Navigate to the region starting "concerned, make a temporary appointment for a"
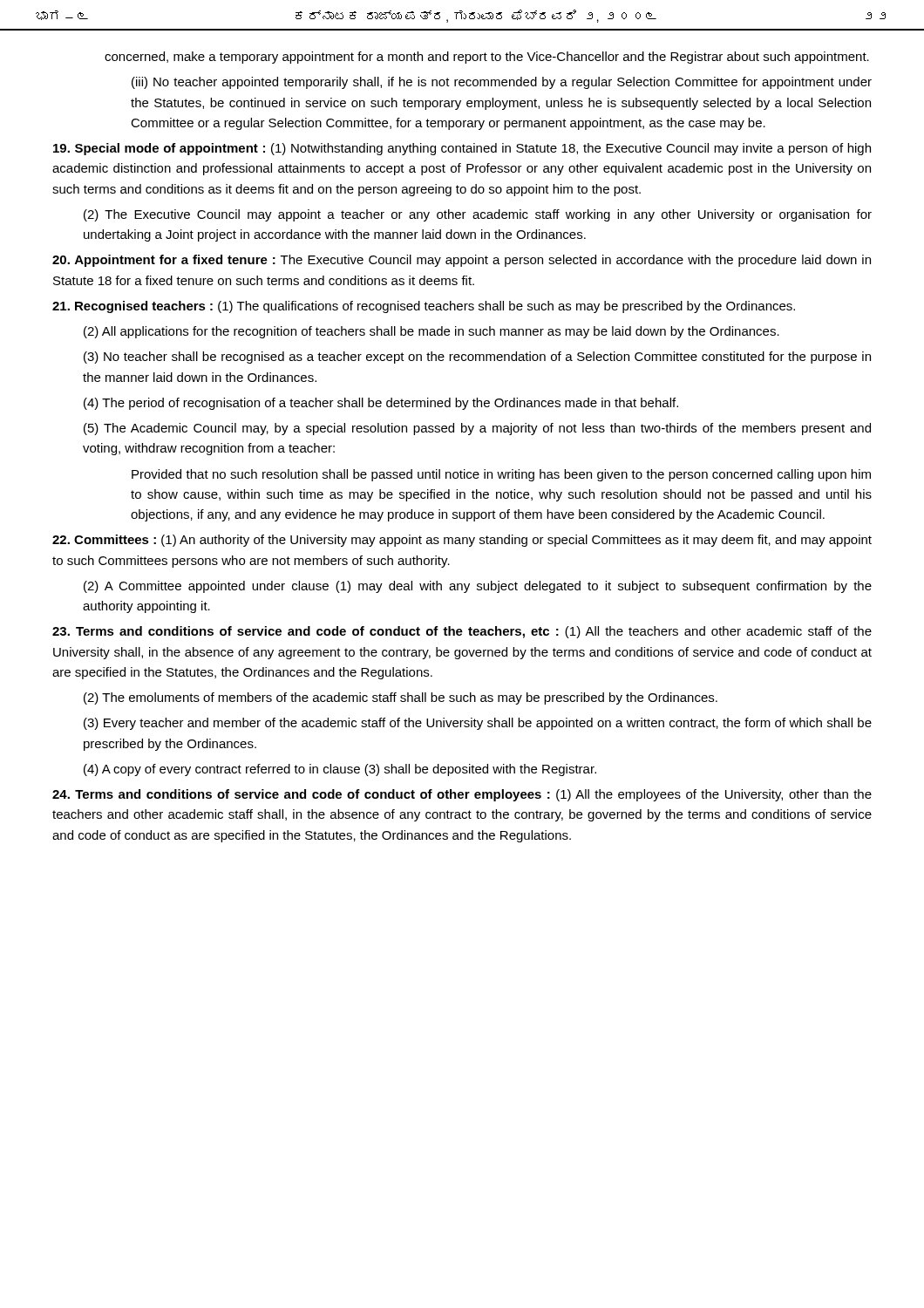The image size is (924, 1308). pyautogui.click(x=488, y=56)
